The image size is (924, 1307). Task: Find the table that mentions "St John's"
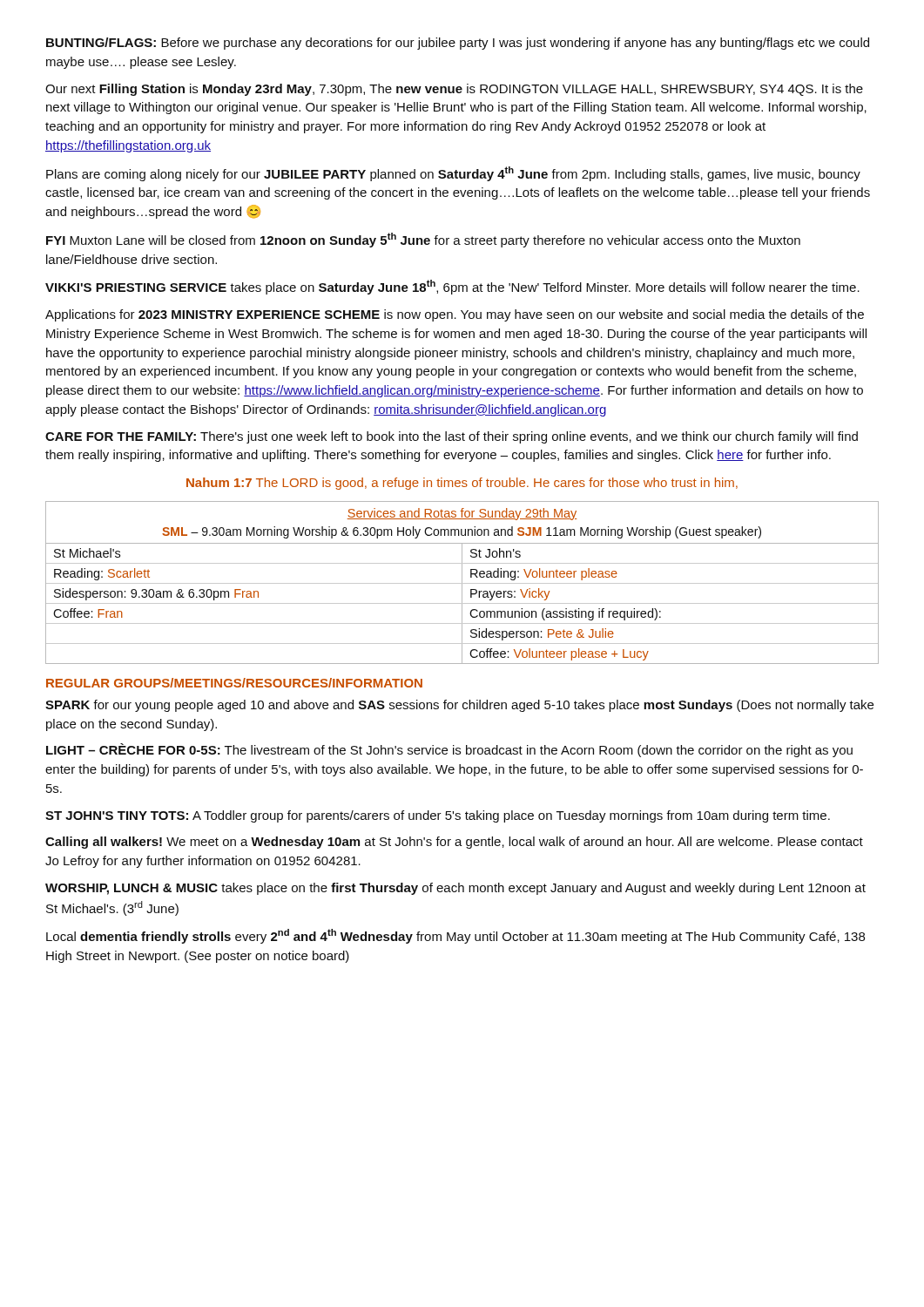pos(462,582)
